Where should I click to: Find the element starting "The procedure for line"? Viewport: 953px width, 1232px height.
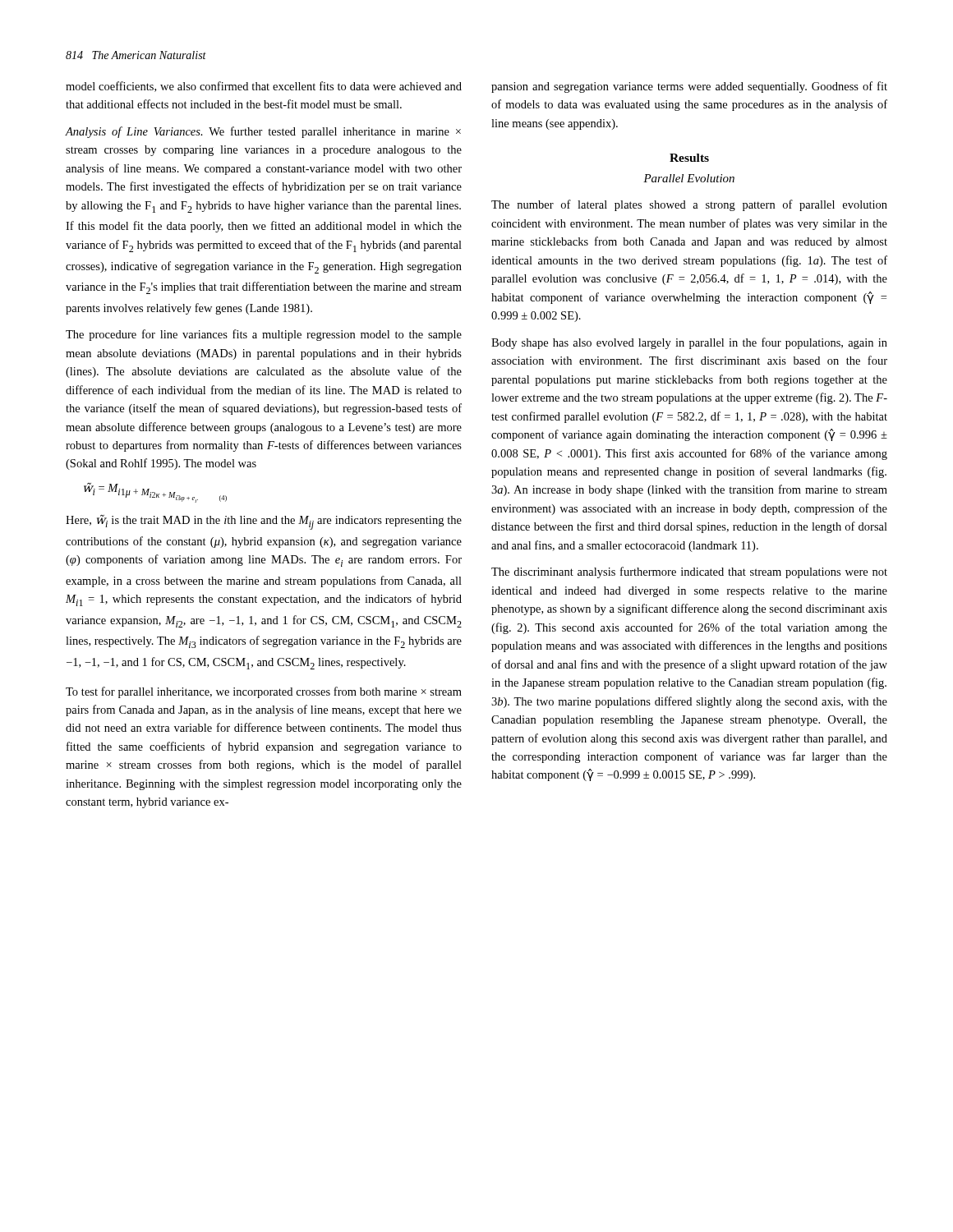[x=264, y=399]
